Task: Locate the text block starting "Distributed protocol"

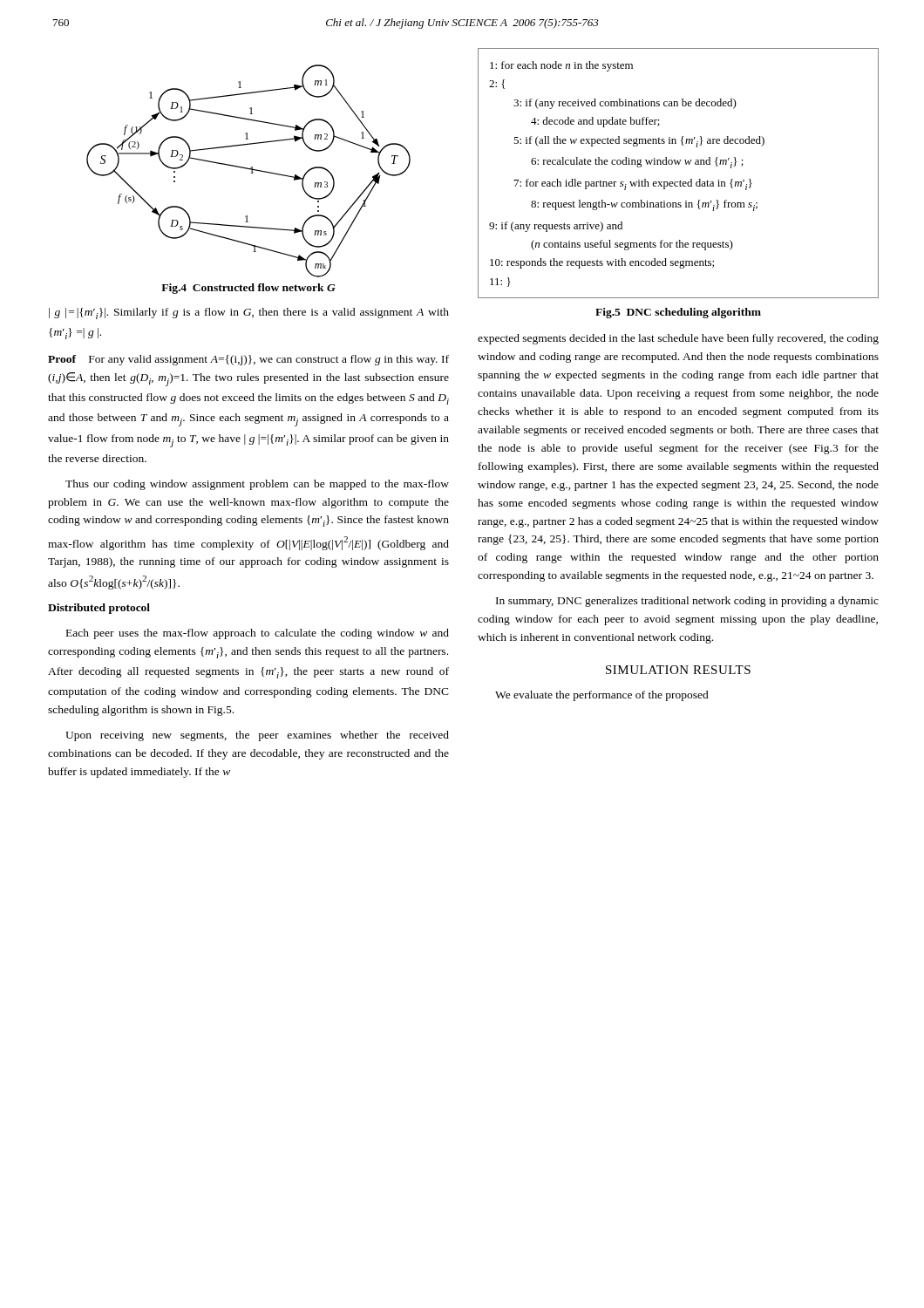Action: click(x=99, y=609)
